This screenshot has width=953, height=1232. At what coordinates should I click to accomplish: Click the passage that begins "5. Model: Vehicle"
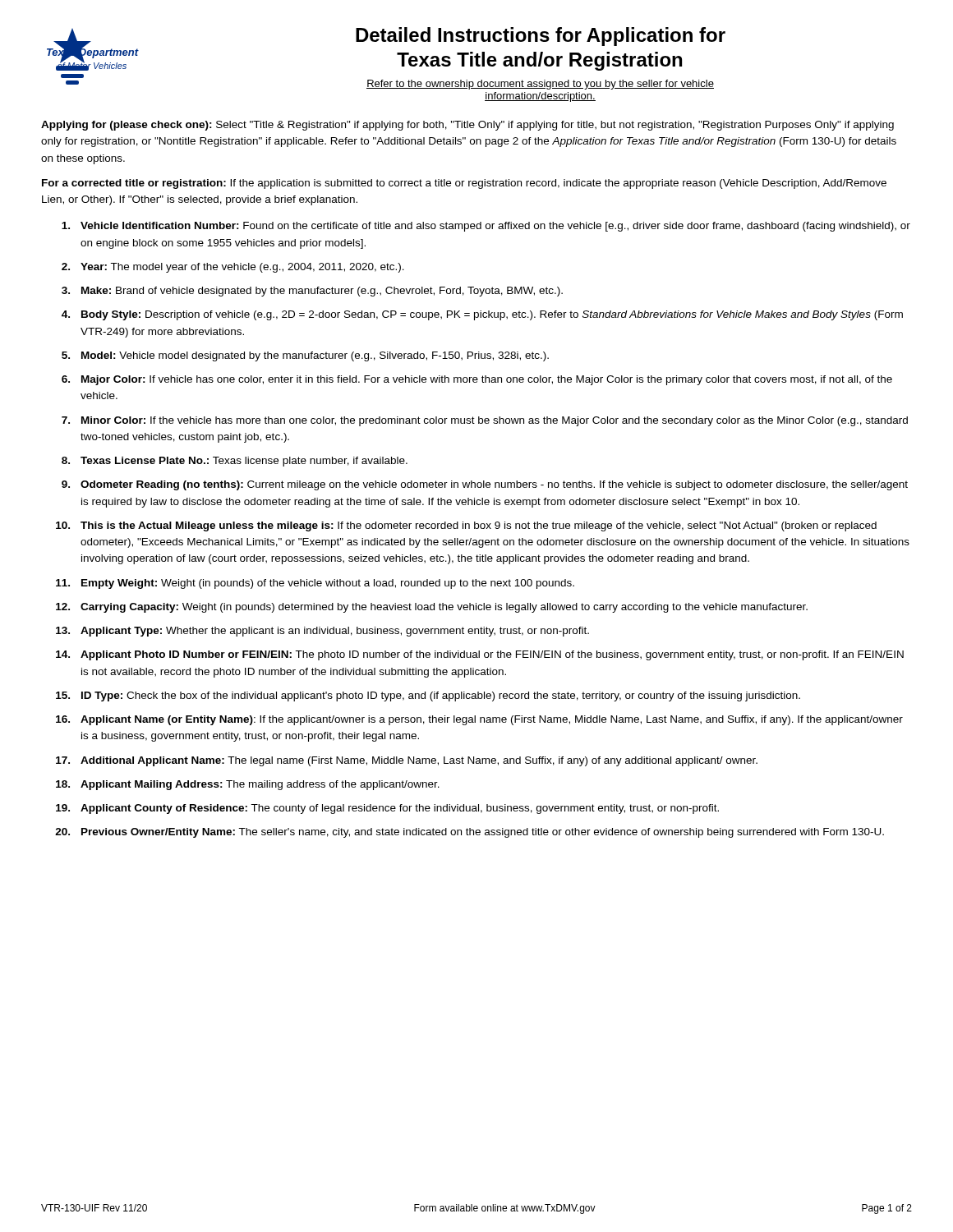click(476, 355)
